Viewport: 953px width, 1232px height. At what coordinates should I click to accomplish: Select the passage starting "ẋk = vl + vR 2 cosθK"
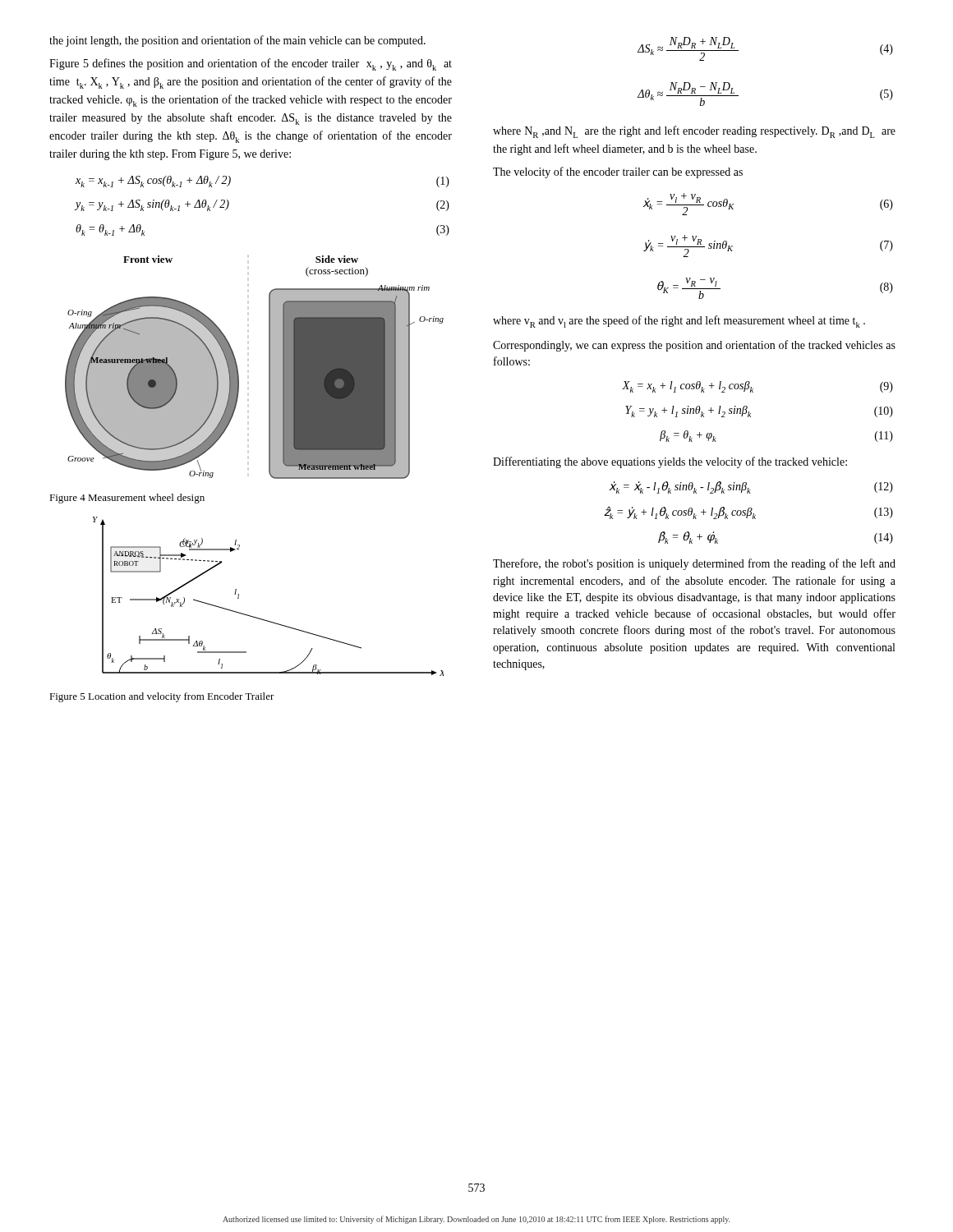[x=694, y=204]
